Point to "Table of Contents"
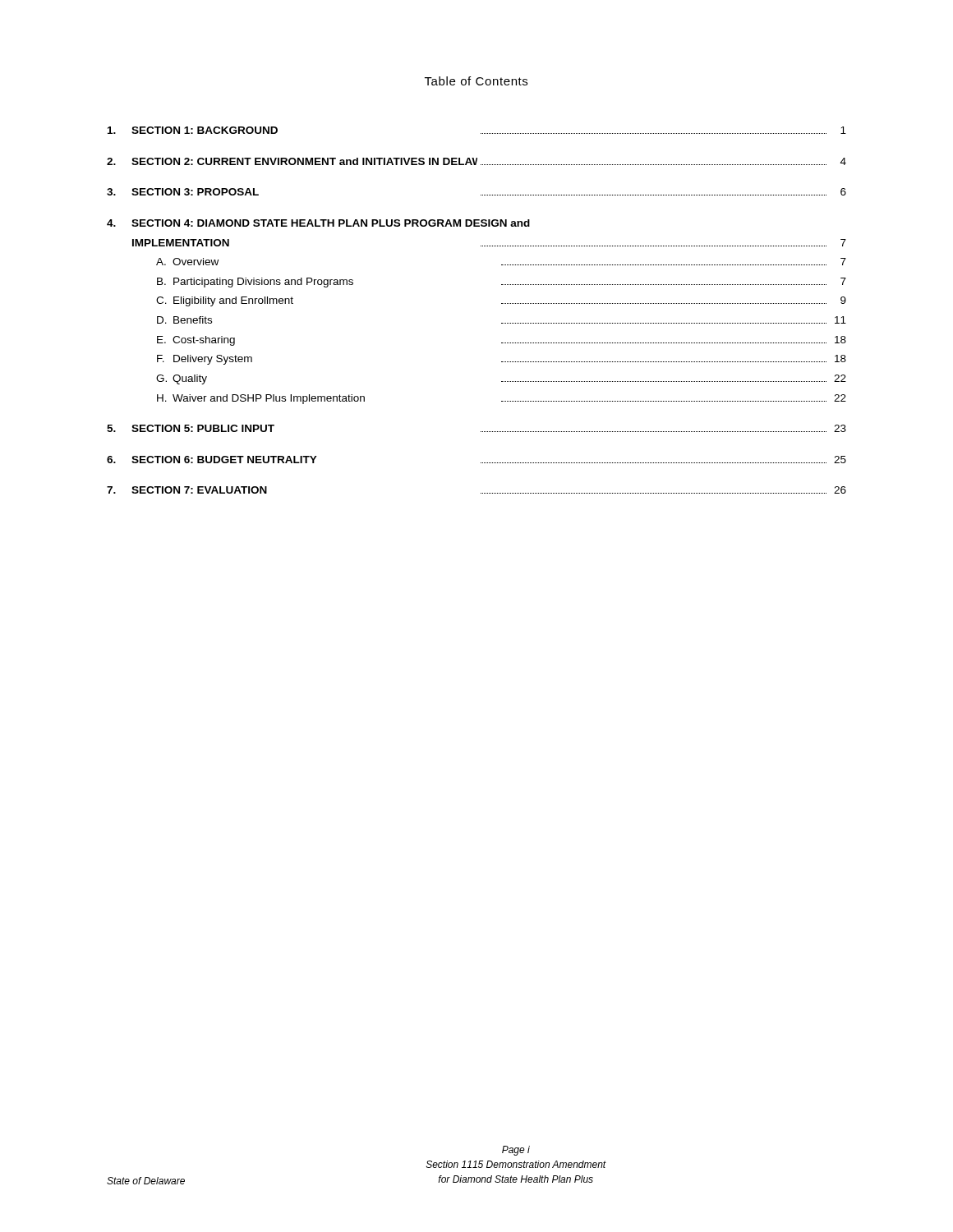Screen dimensions: 1232x953 coord(476,81)
